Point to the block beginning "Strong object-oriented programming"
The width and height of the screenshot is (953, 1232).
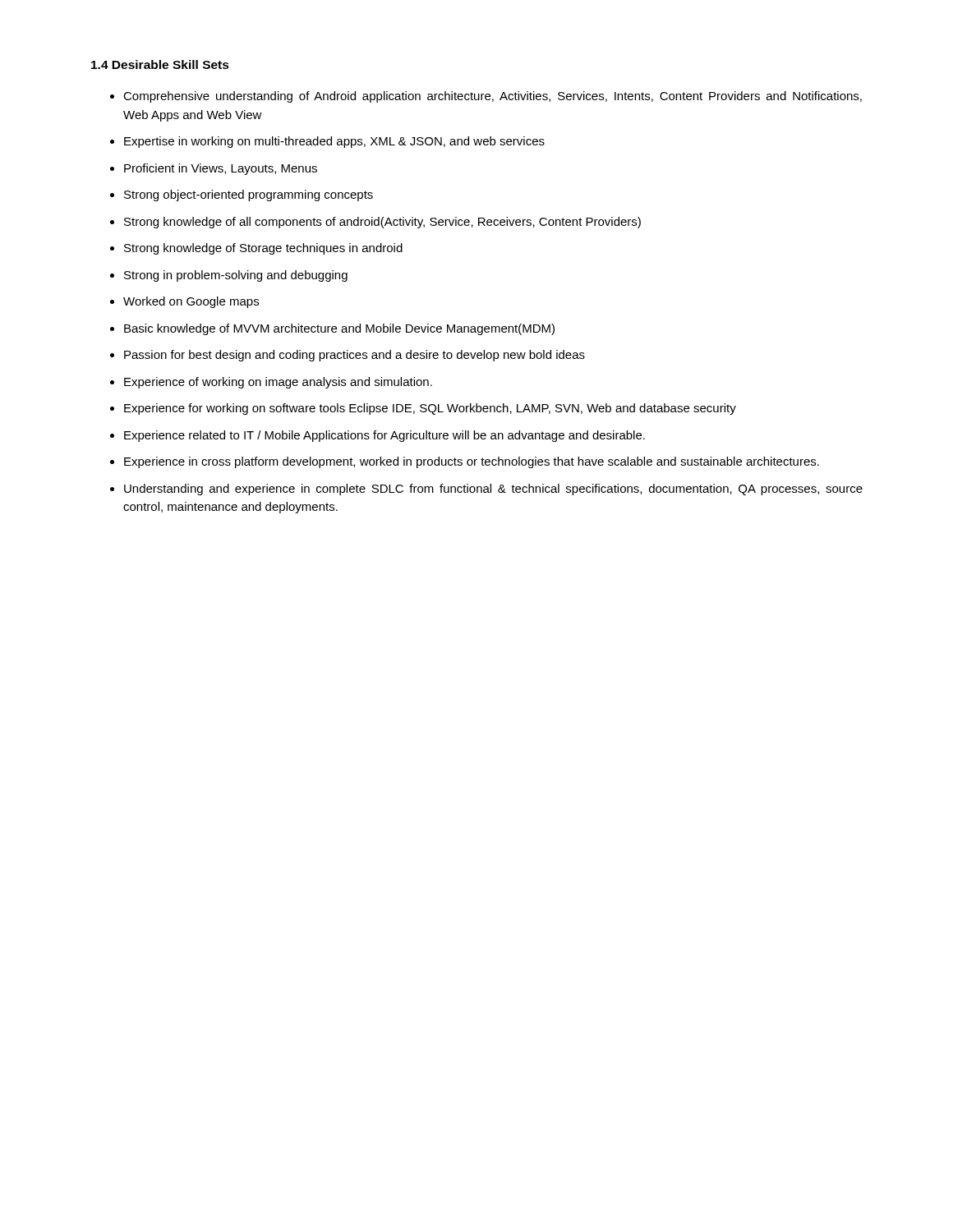pyautogui.click(x=248, y=194)
